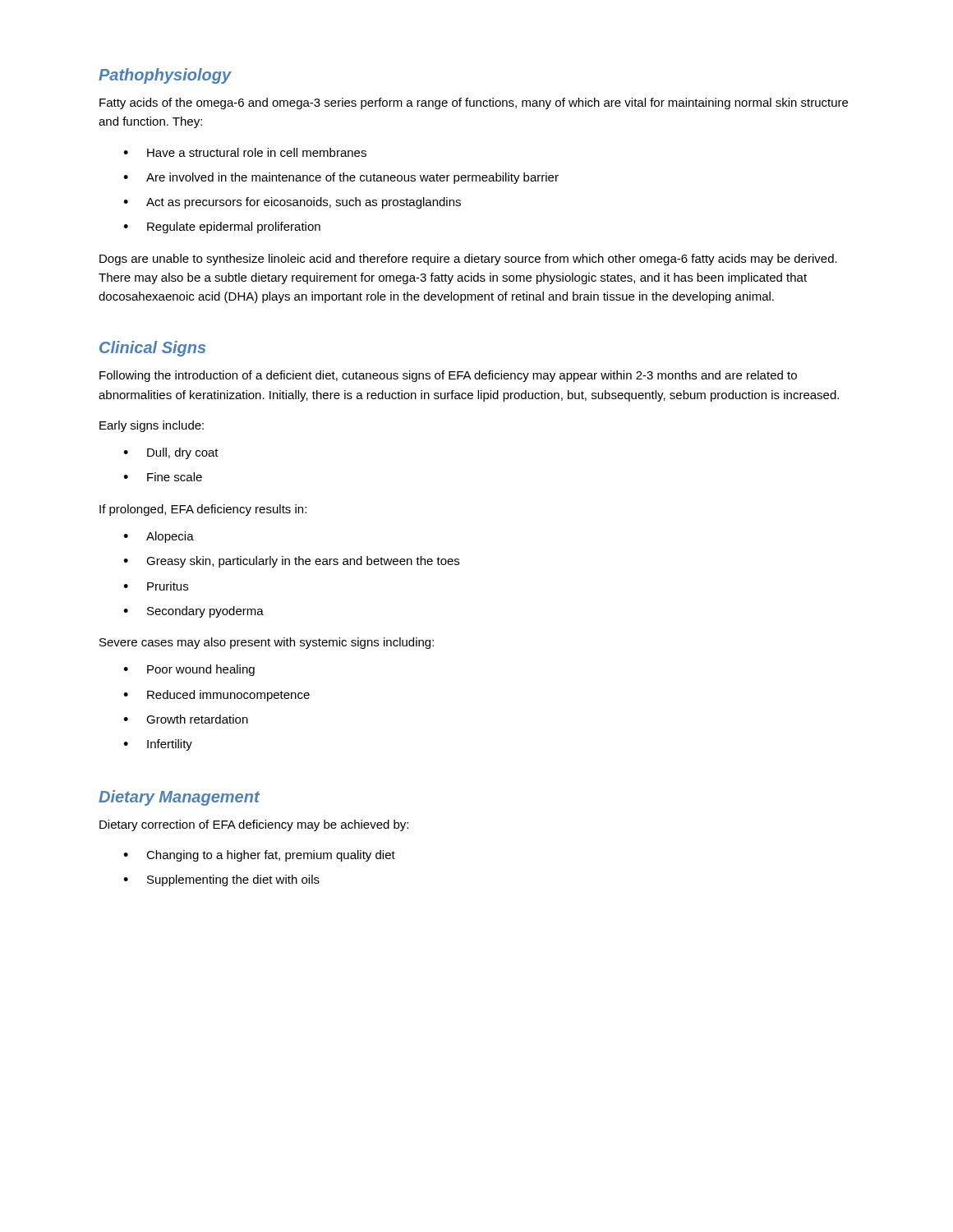Screen dimensions: 1232x953
Task: Locate the element starting "• Fine scale"
Action: pos(163,477)
